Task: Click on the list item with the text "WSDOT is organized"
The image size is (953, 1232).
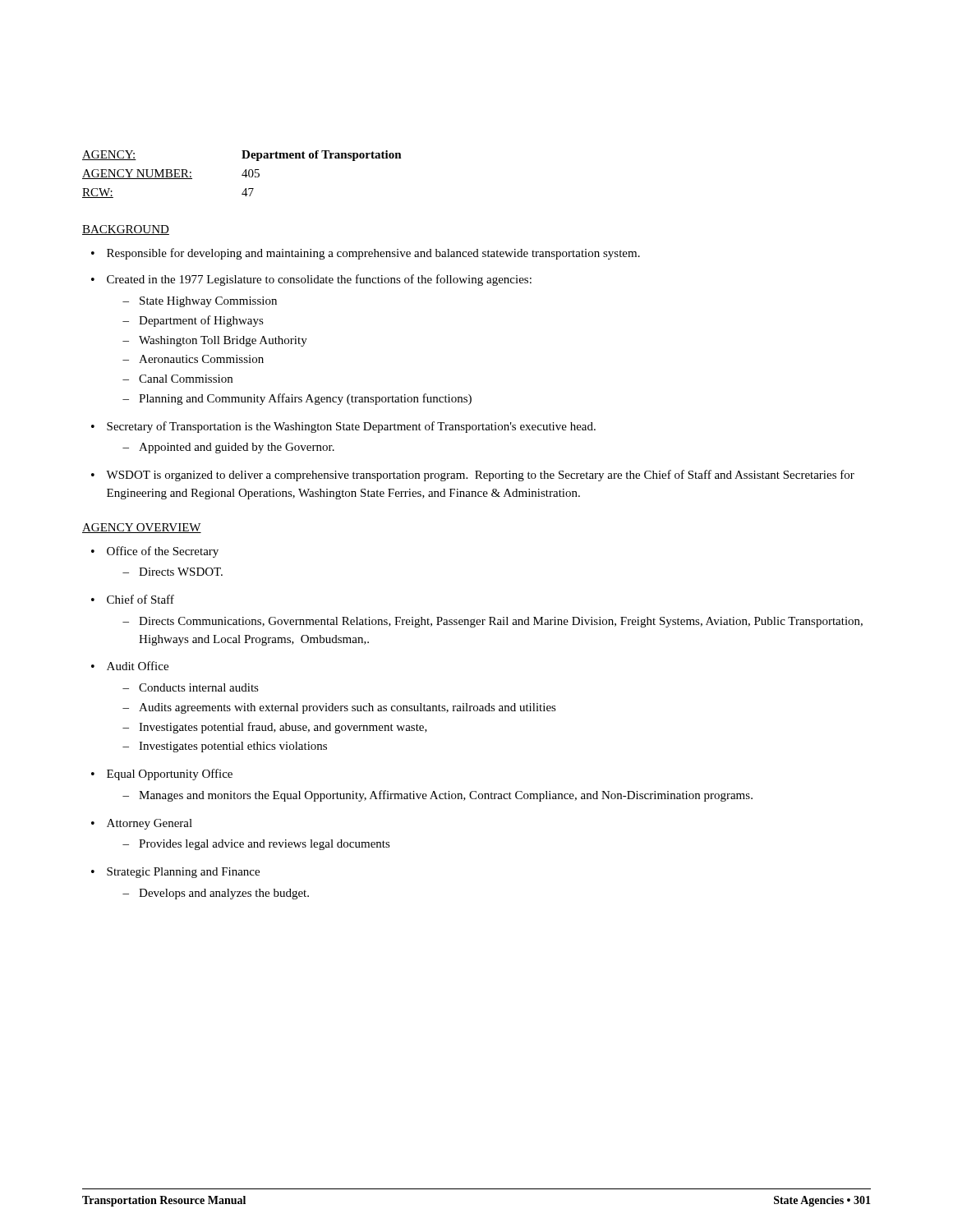Action: coord(489,485)
